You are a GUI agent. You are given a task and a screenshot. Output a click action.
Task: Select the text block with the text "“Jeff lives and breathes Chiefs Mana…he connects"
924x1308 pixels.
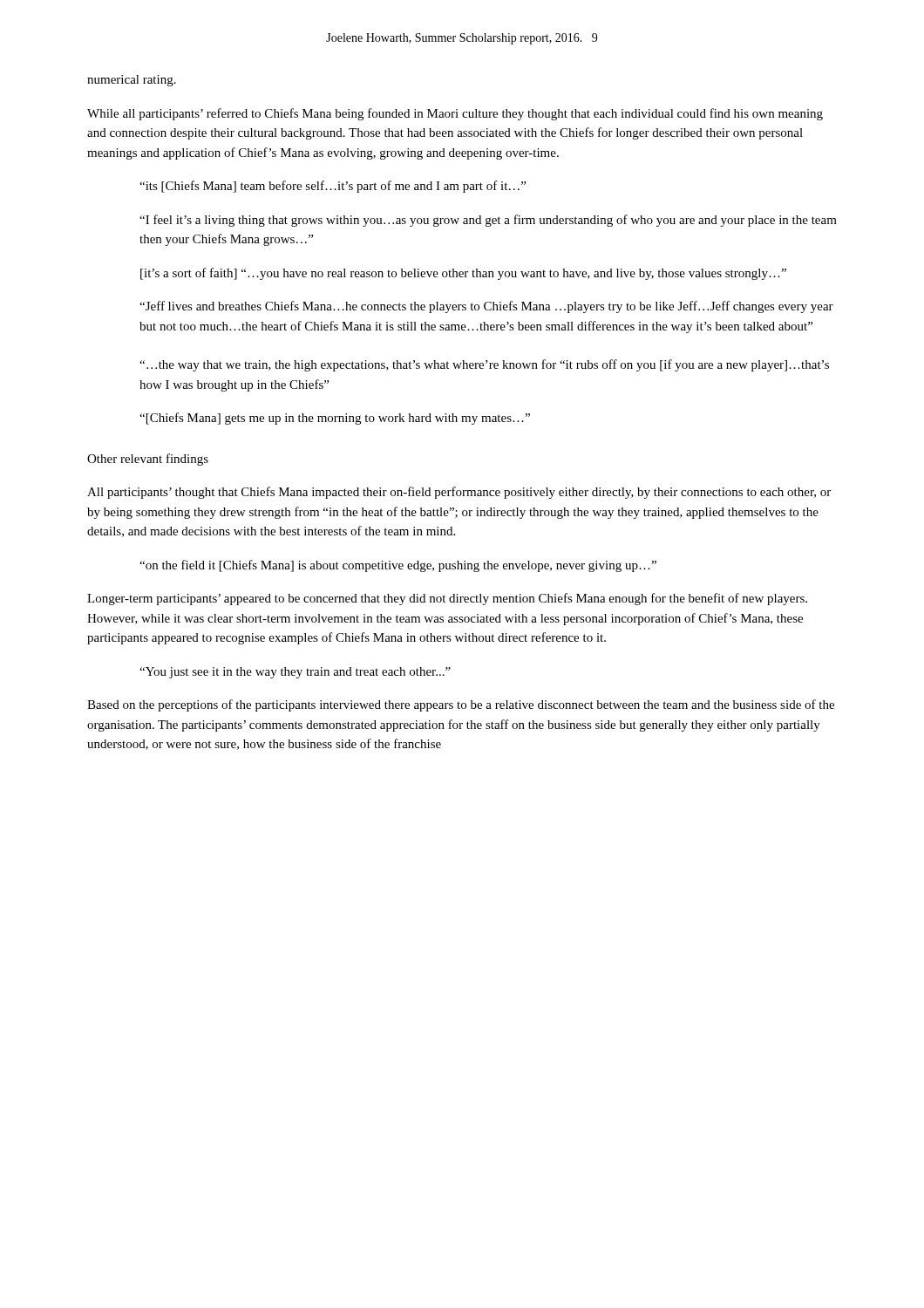(x=488, y=316)
